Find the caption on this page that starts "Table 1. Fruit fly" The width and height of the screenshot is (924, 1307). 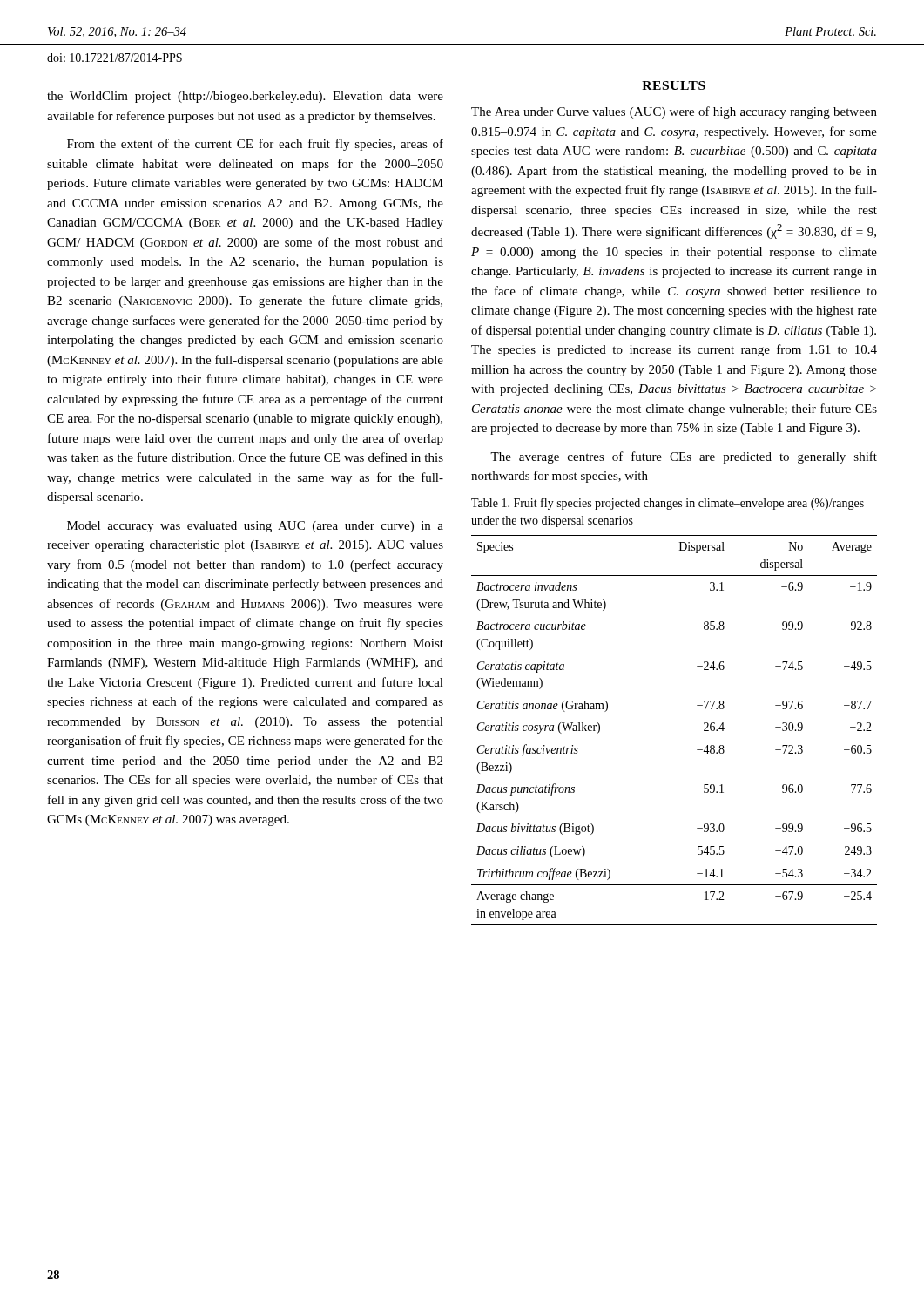coord(668,512)
